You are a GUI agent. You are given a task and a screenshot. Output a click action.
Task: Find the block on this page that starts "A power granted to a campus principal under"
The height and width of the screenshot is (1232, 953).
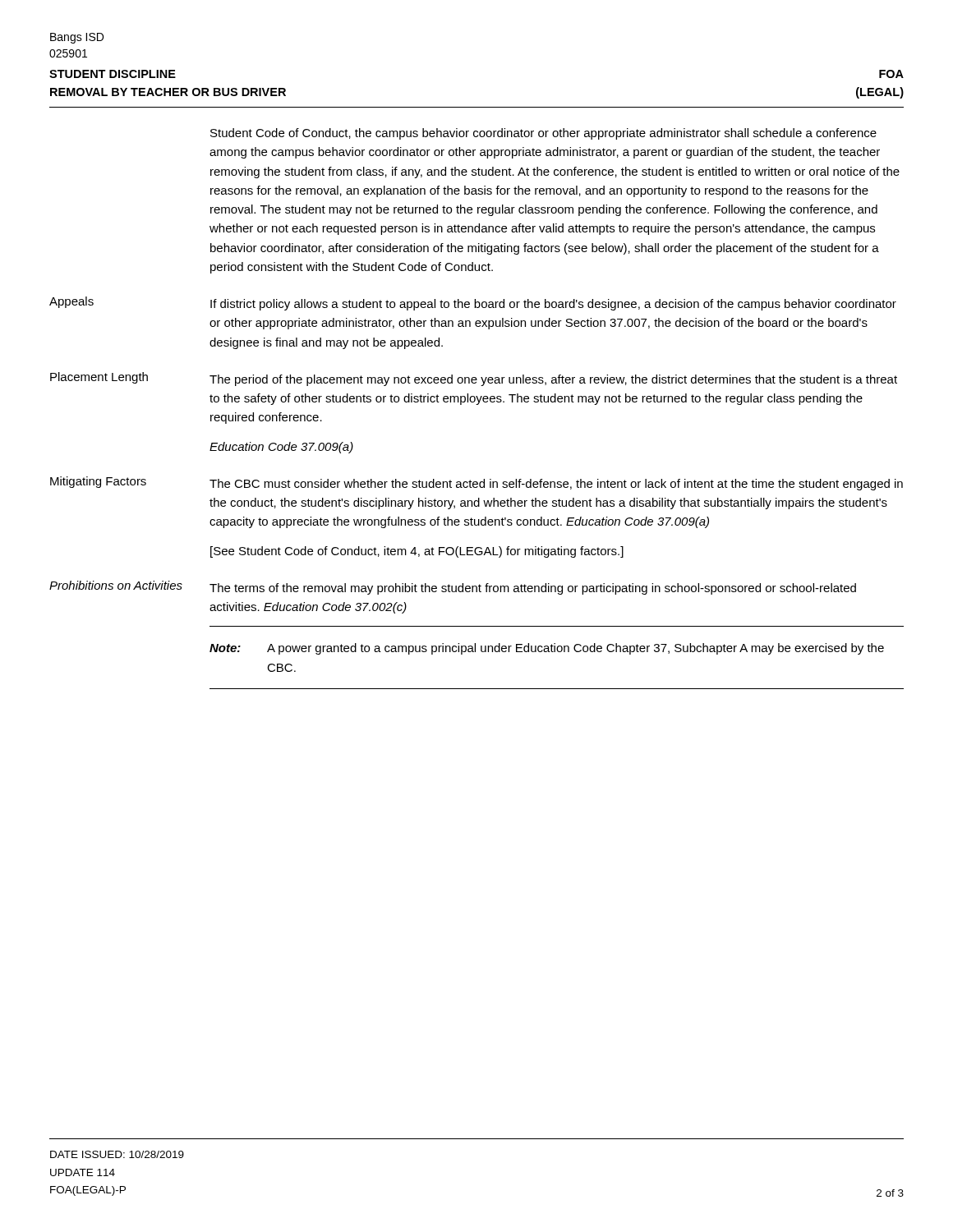(x=576, y=657)
